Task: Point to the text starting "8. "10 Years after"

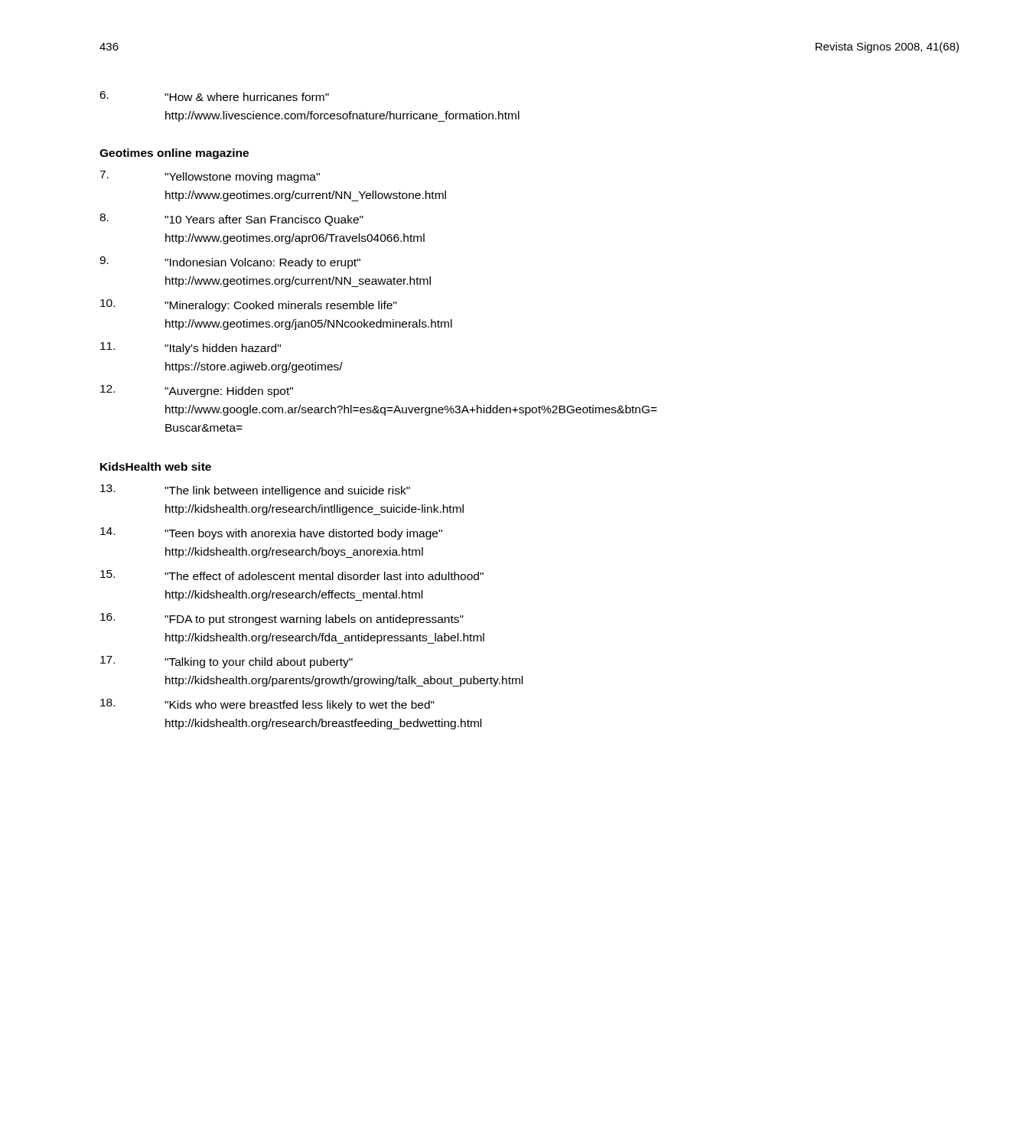Action: pyautogui.click(x=231, y=220)
